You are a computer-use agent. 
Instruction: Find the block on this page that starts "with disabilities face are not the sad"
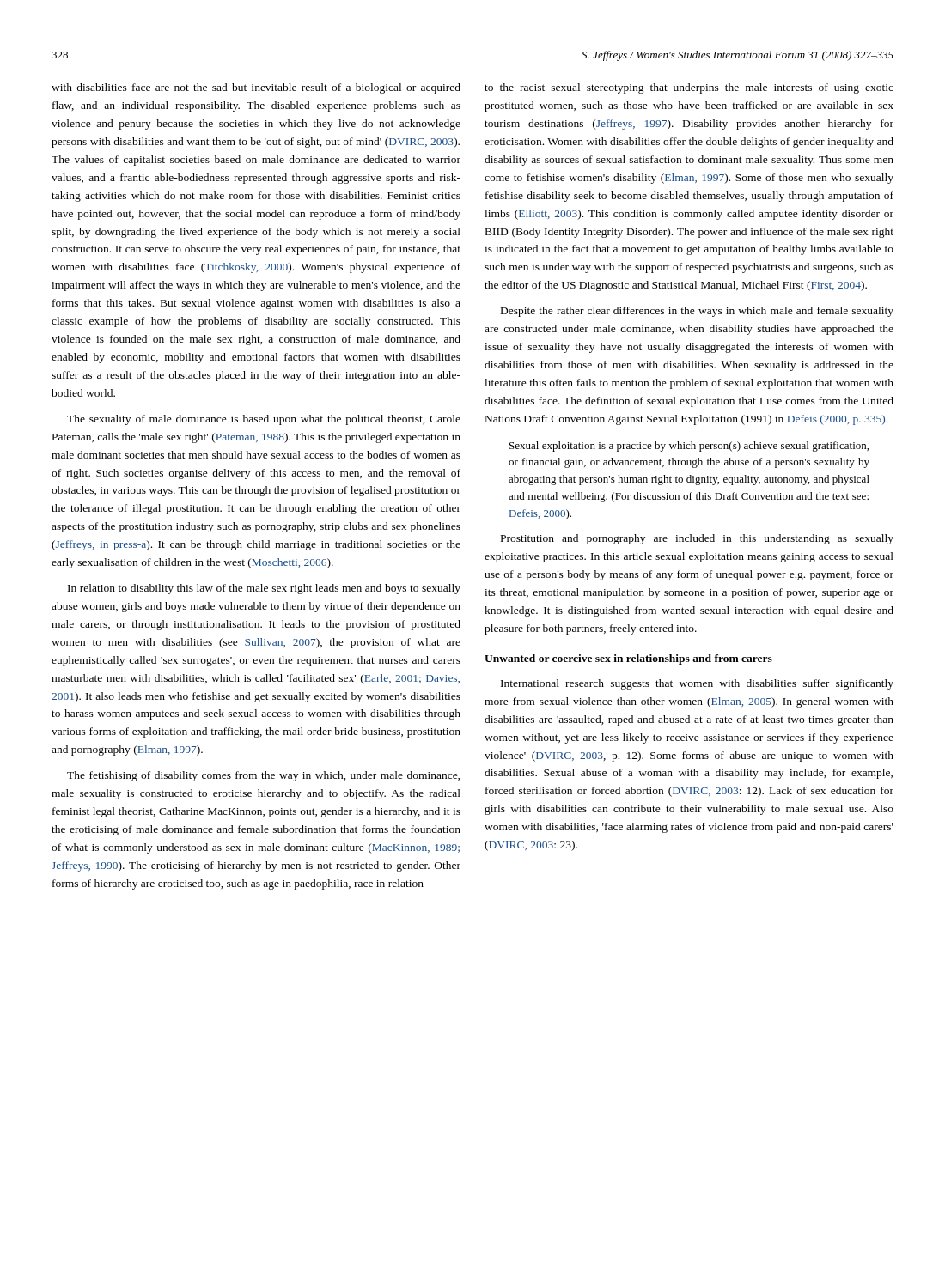256,241
